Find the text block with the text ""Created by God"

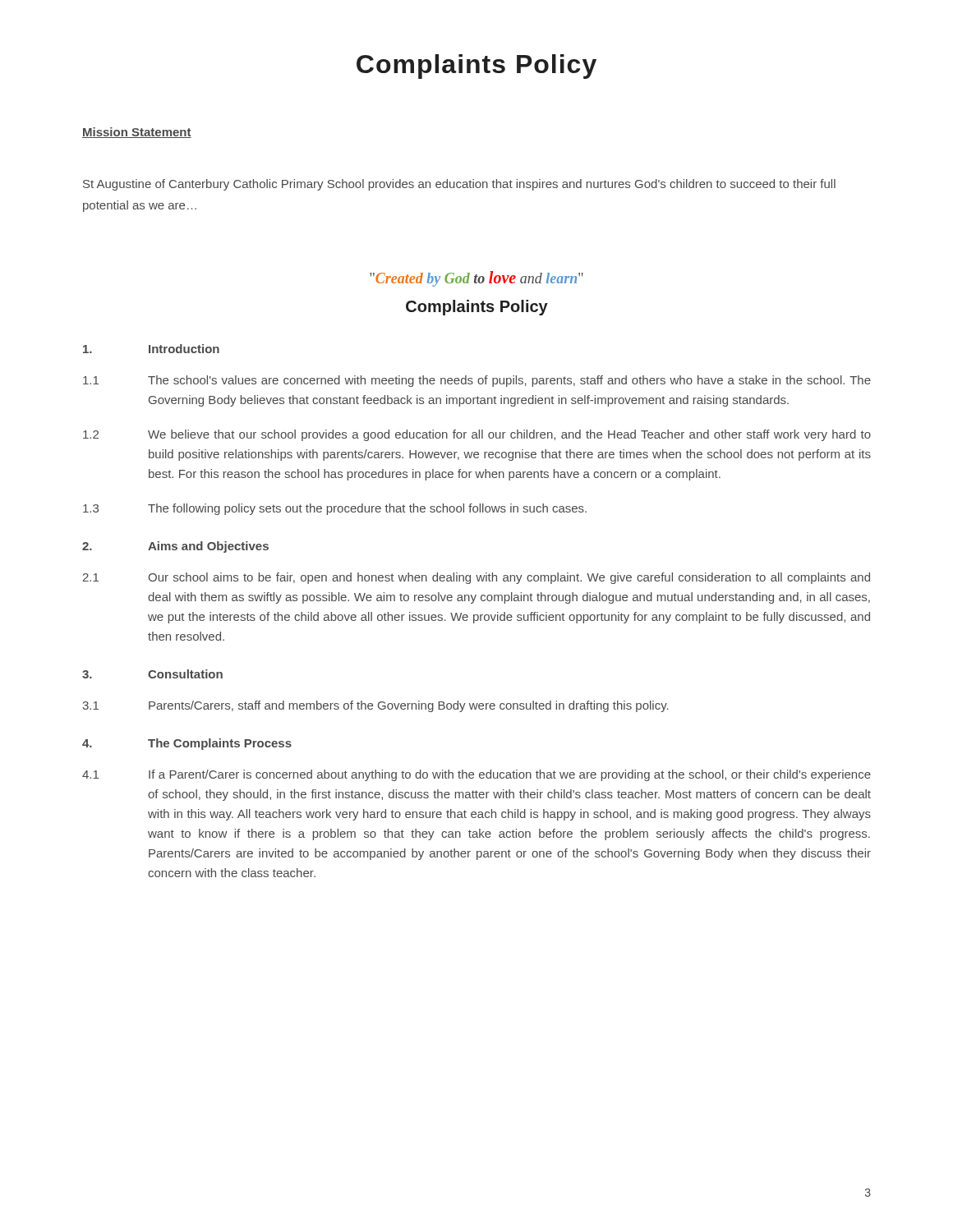(476, 278)
